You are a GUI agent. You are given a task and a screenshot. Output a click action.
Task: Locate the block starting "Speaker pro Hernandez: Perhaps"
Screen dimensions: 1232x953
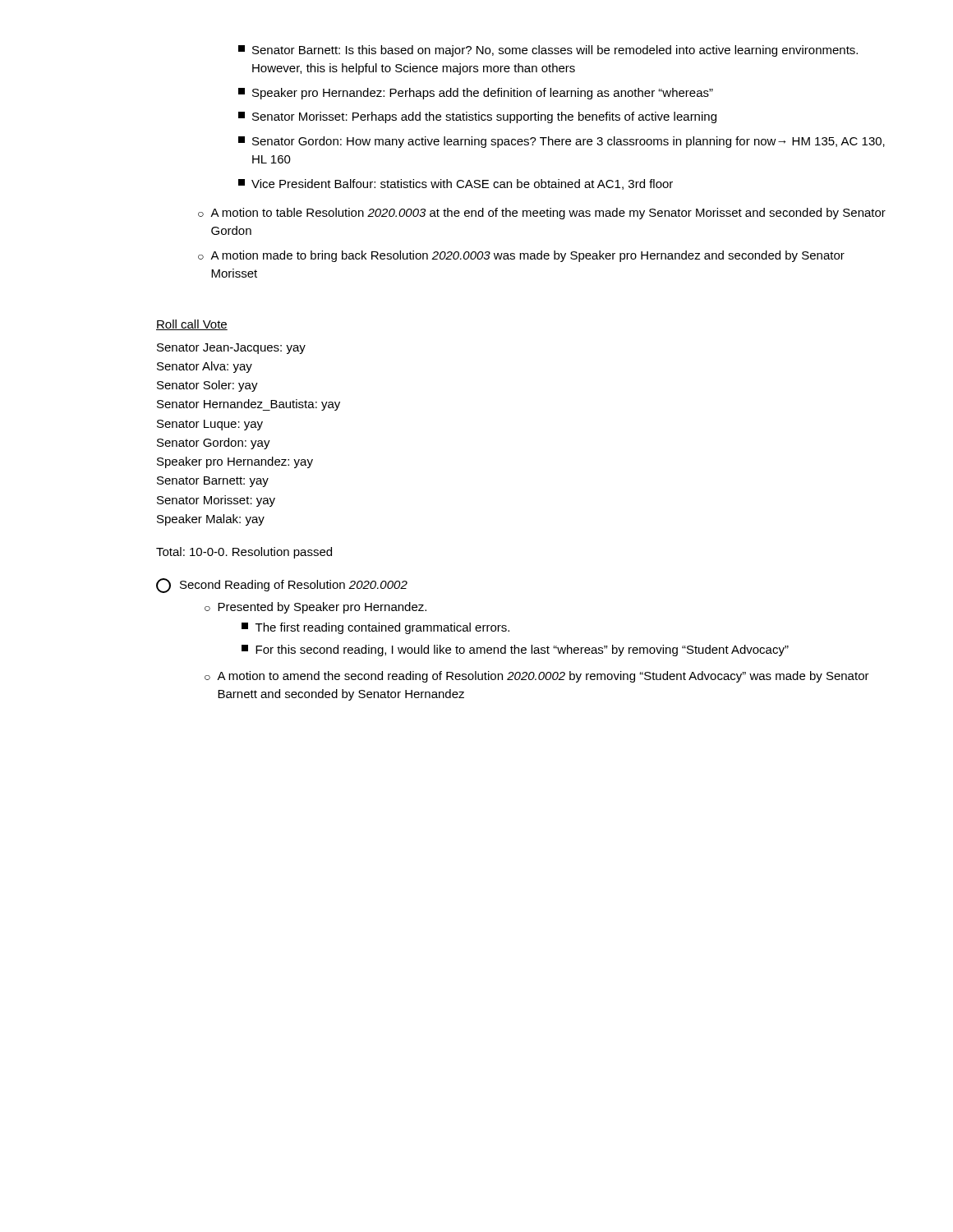[x=476, y=92]
